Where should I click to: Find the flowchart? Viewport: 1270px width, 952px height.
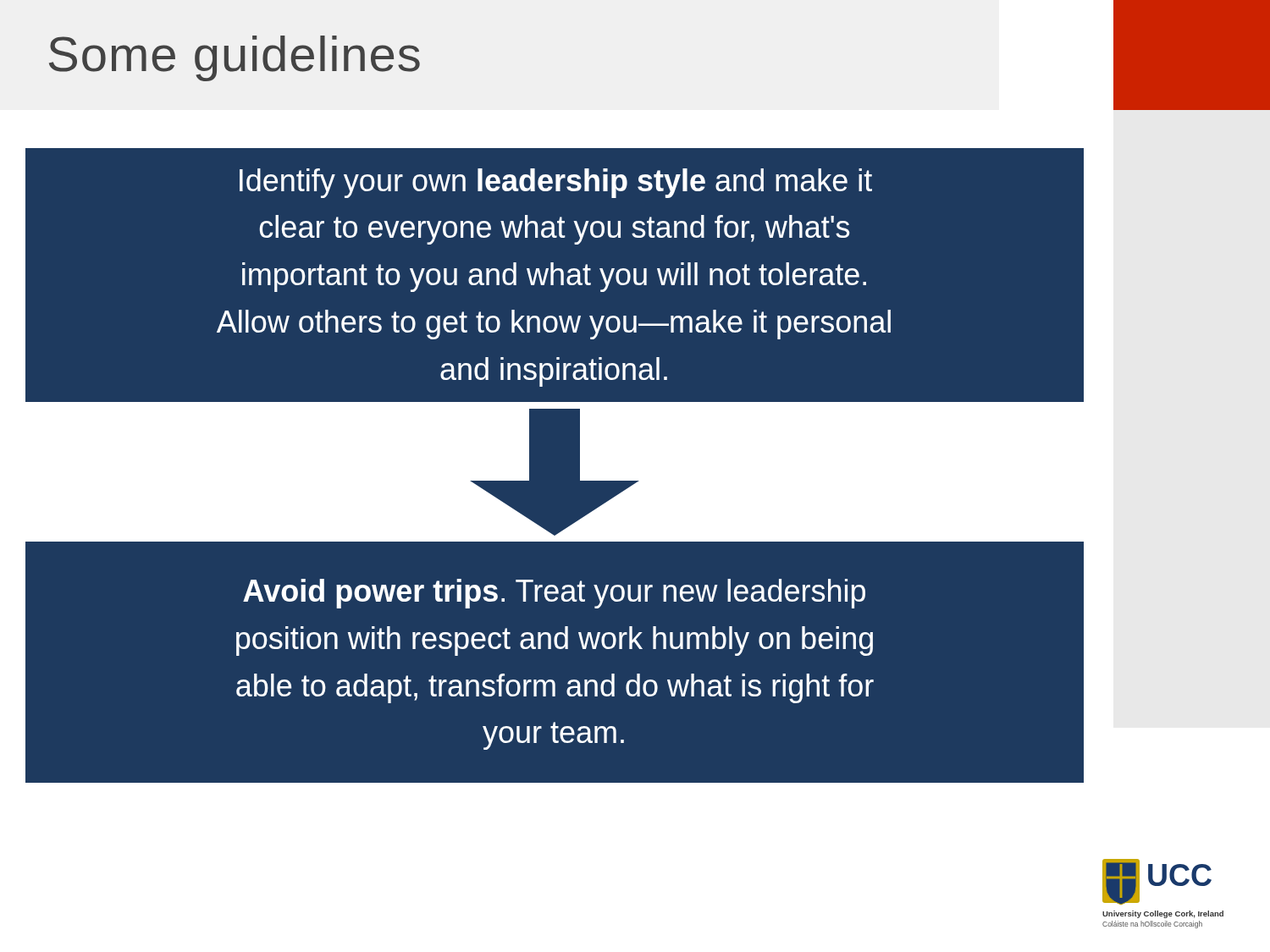(555, 472)
